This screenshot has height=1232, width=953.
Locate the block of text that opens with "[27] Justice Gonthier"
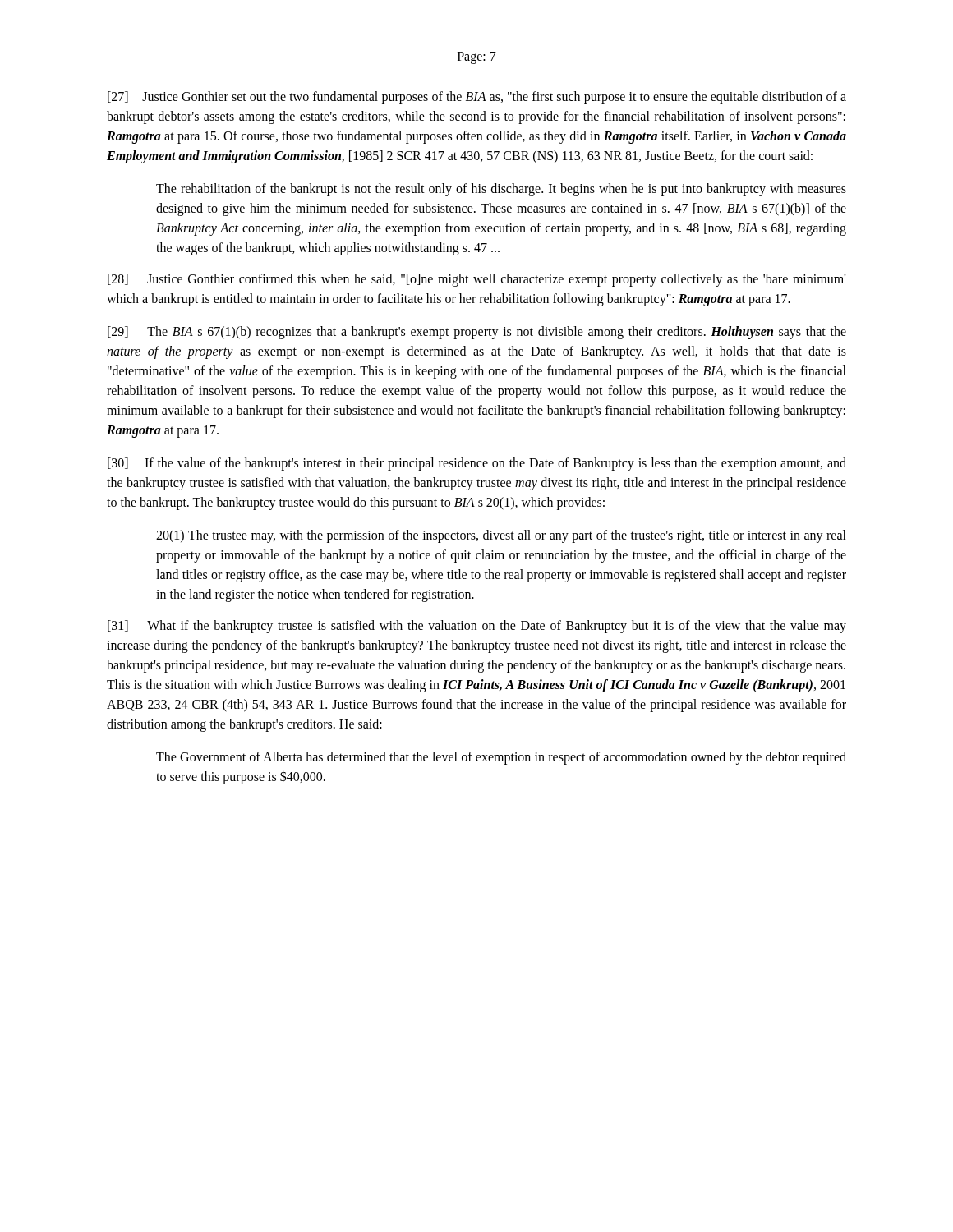476,126
